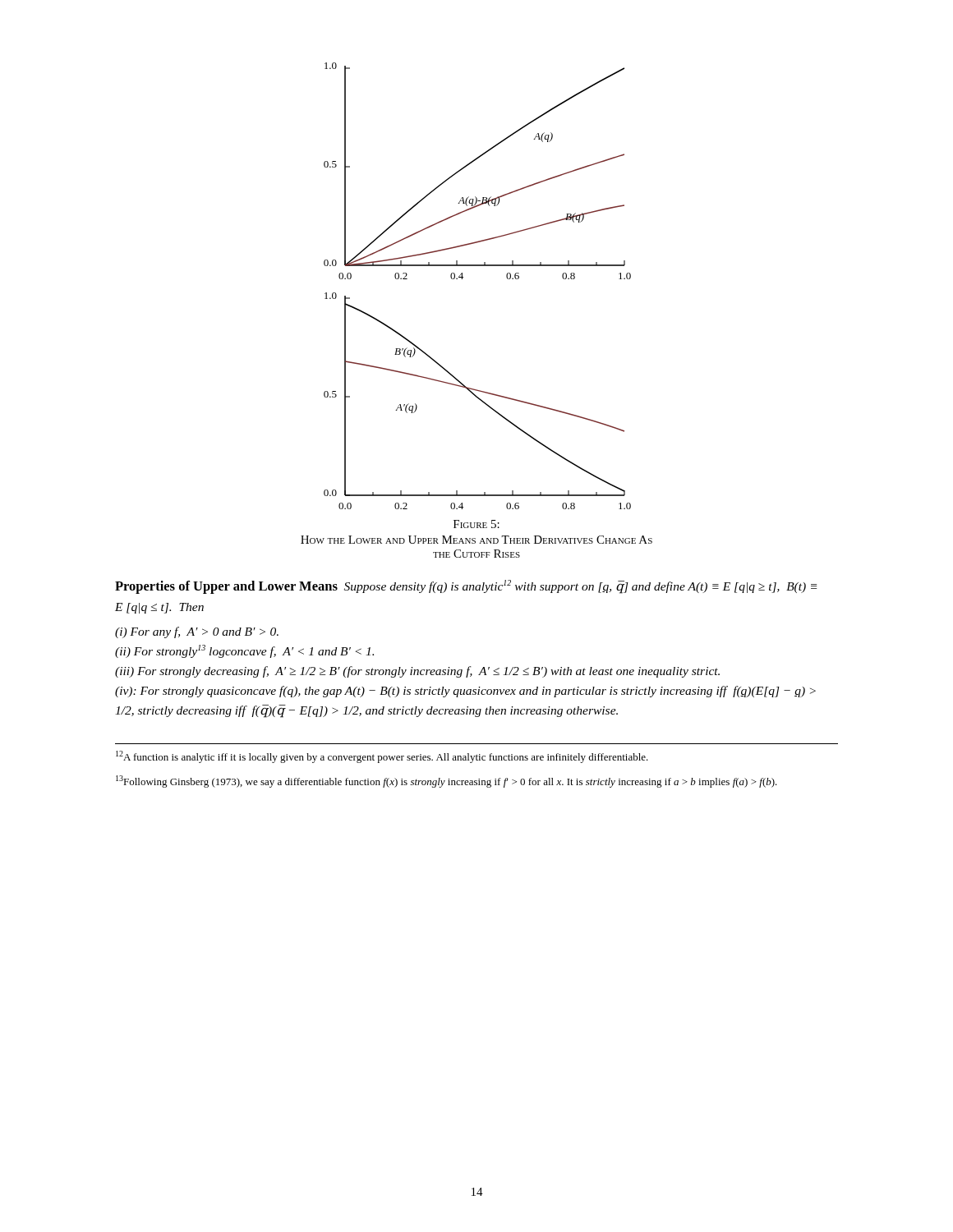Click on the list item containing "(i) For any f, A′ >"
953x1232 pixels.
(x=197, y=631)
